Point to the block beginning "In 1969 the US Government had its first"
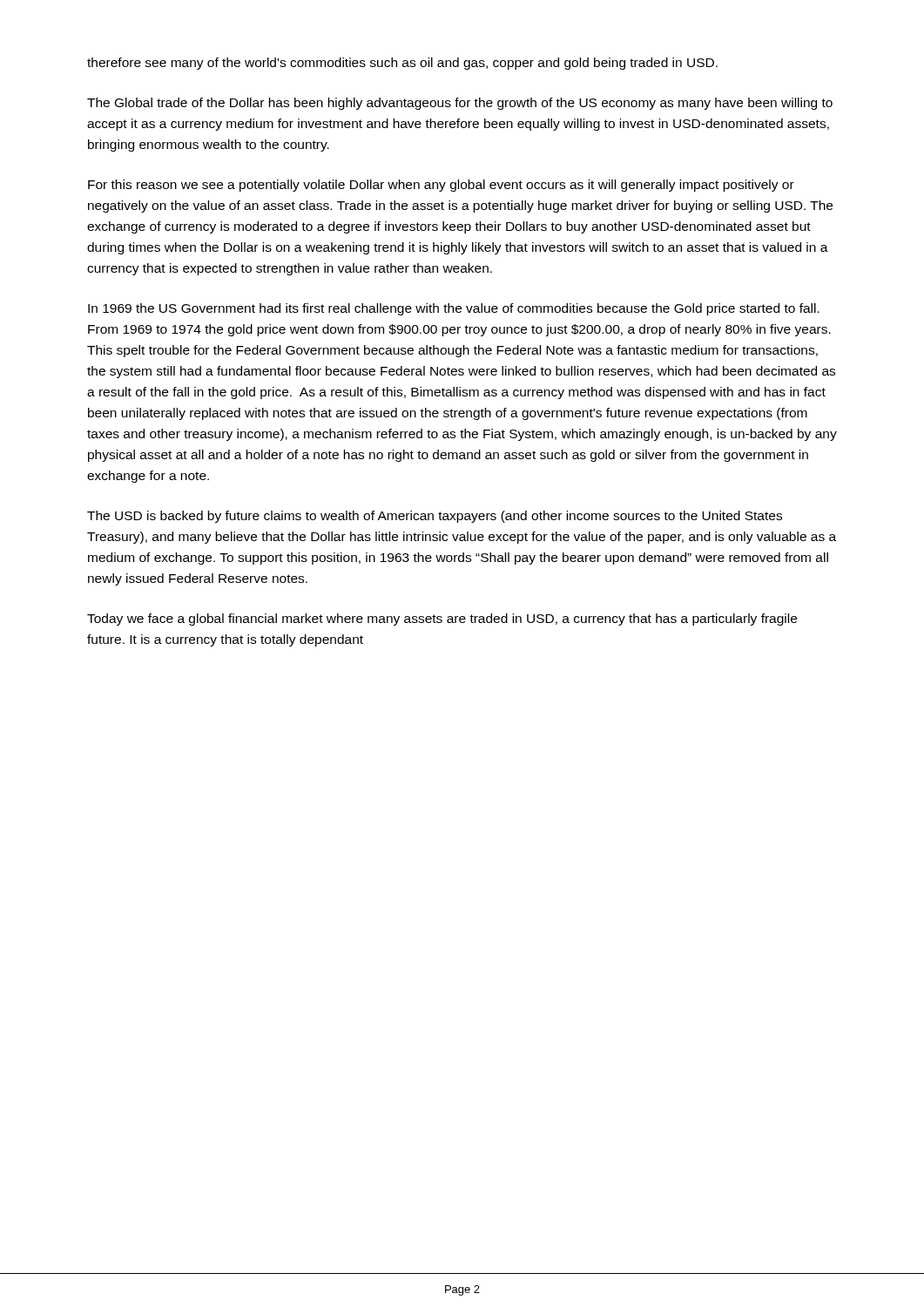Screen dimensions: 1307x924 pyautogui.click(x=462, y=392)
